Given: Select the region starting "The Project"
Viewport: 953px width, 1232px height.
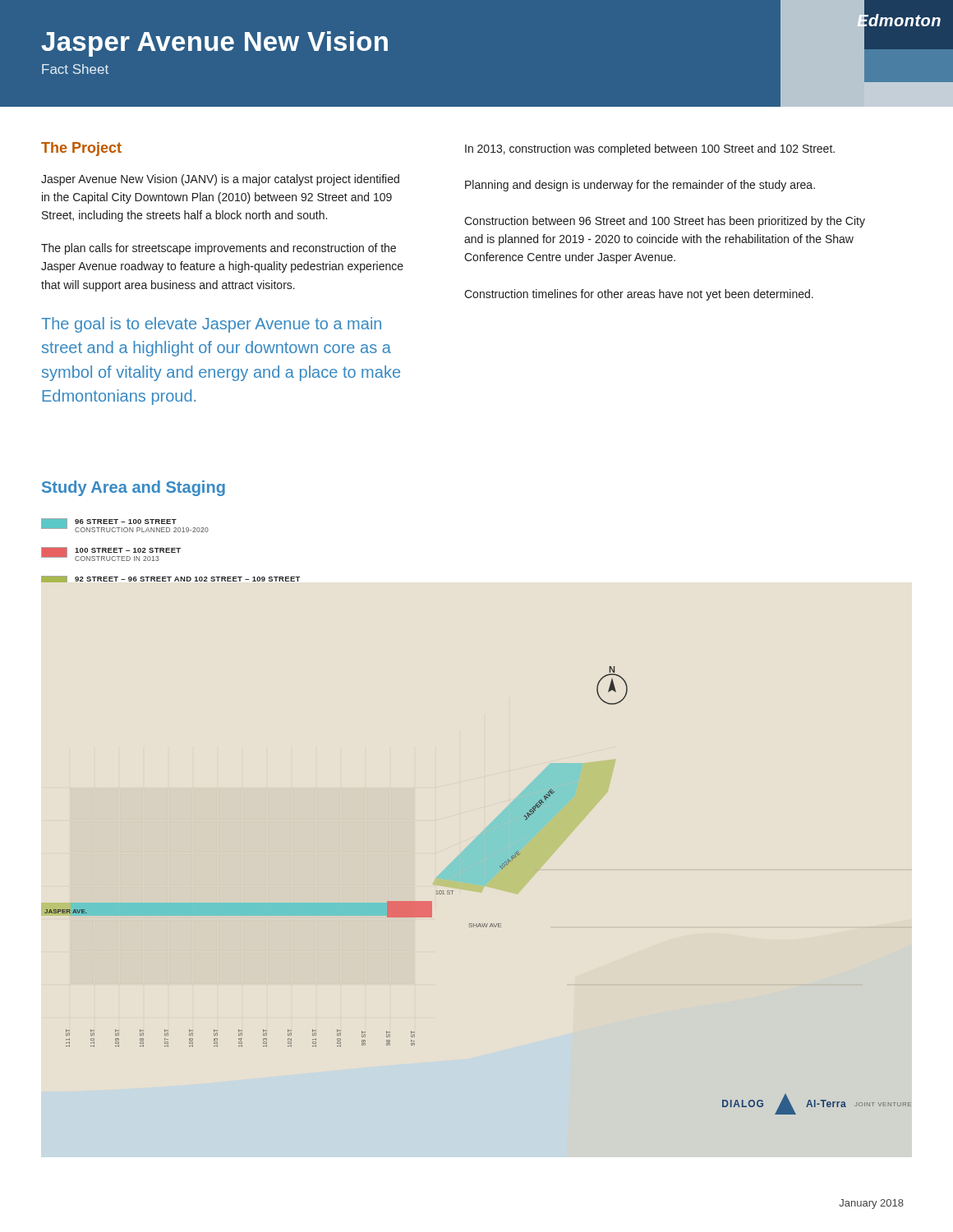Looking at the screenshot, I should pos(81,148).
